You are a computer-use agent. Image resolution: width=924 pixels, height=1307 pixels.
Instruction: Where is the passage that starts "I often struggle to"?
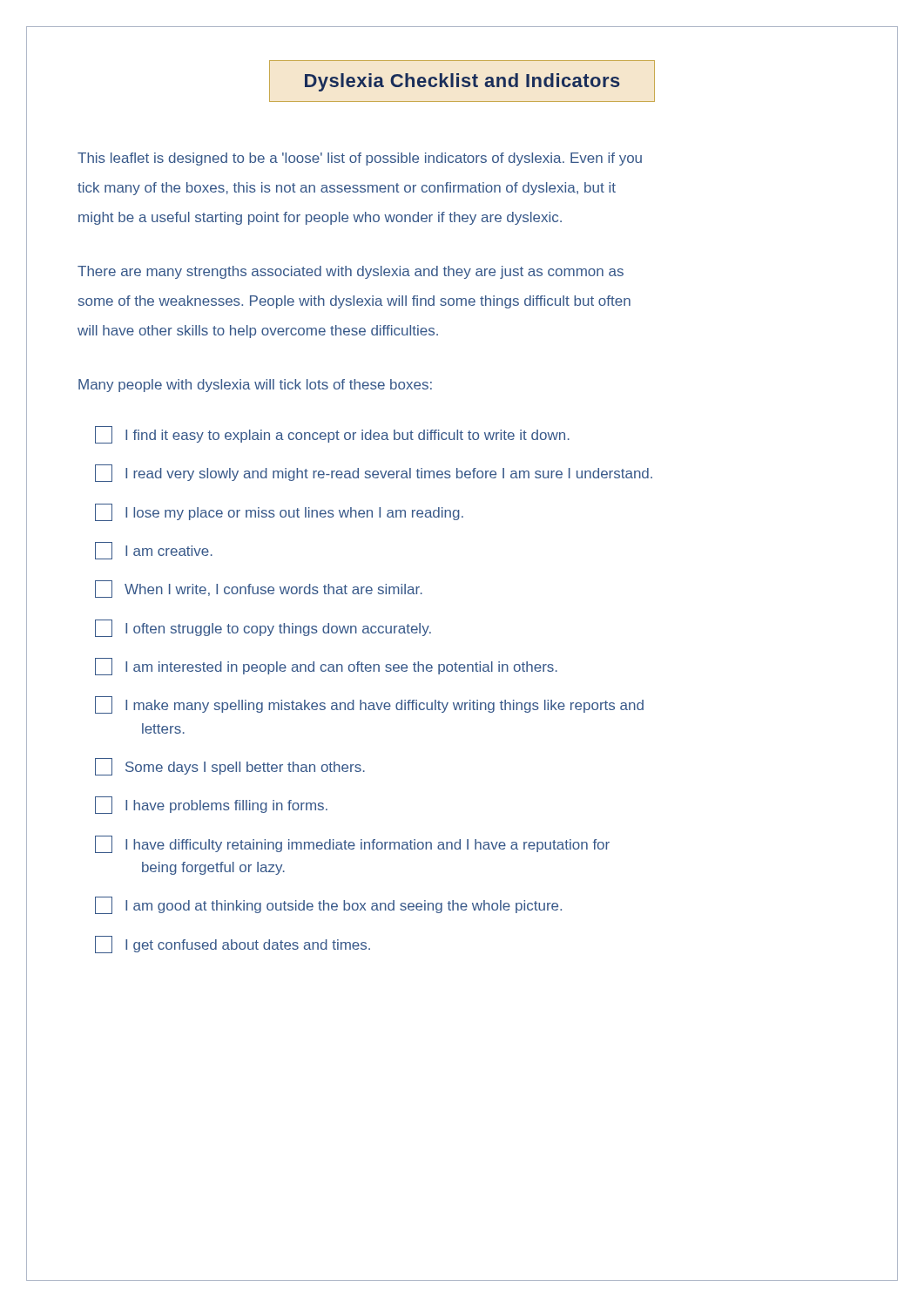pos(263,628)
